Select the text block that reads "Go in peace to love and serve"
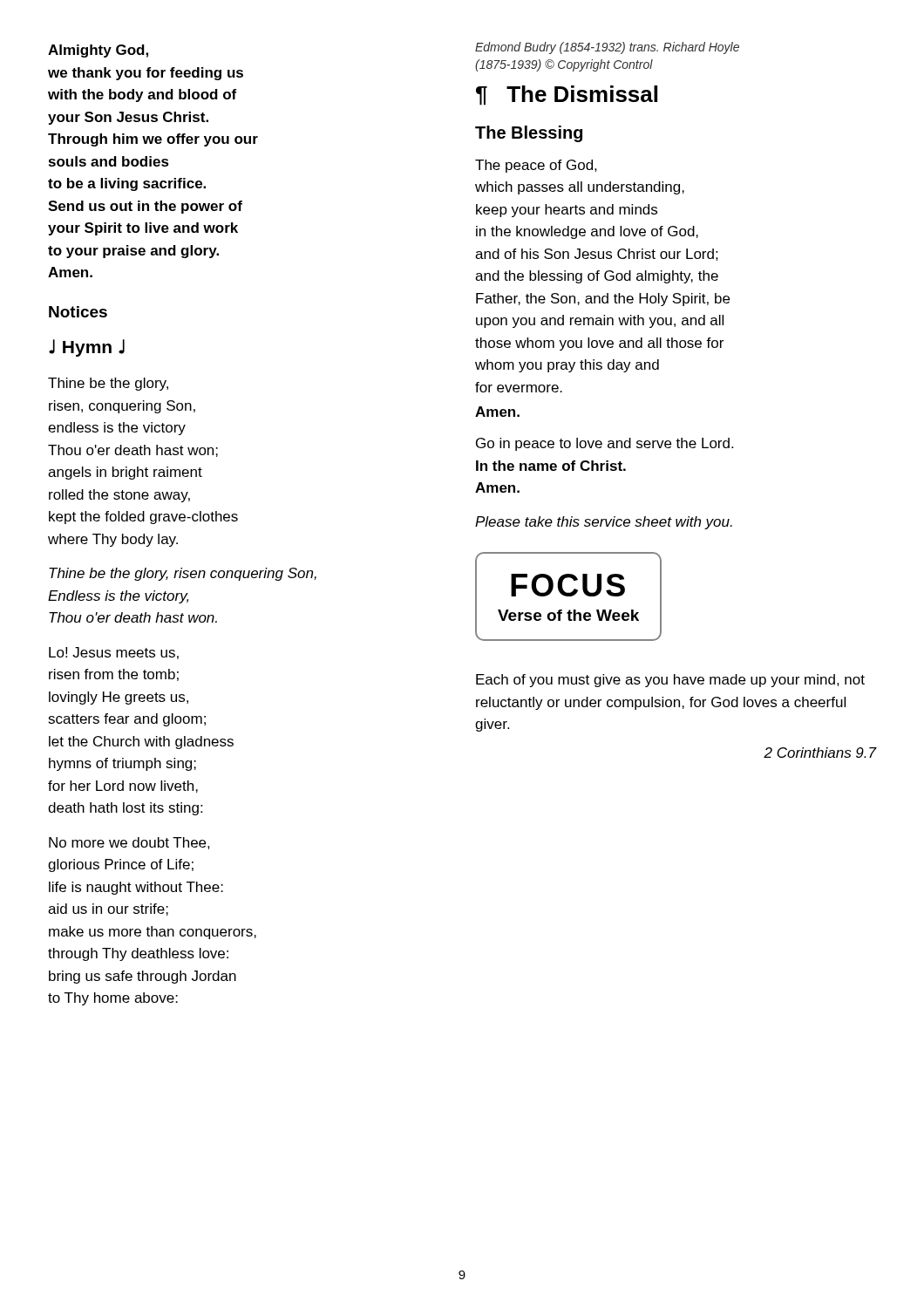Screen dimensions: 1308x924 pyautogui.click(x=605, y=444)
